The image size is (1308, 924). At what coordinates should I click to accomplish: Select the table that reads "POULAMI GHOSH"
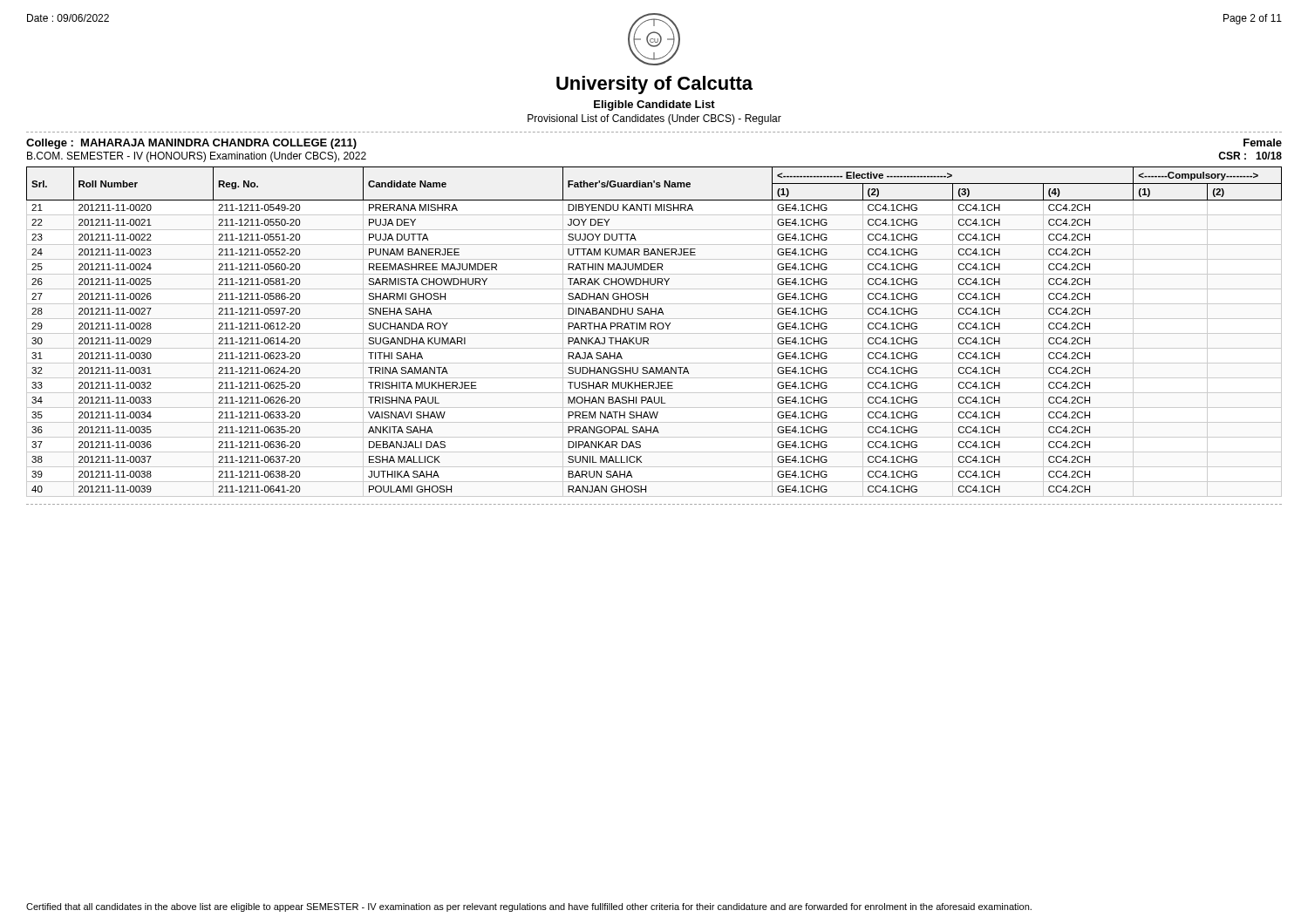point(654,332)
